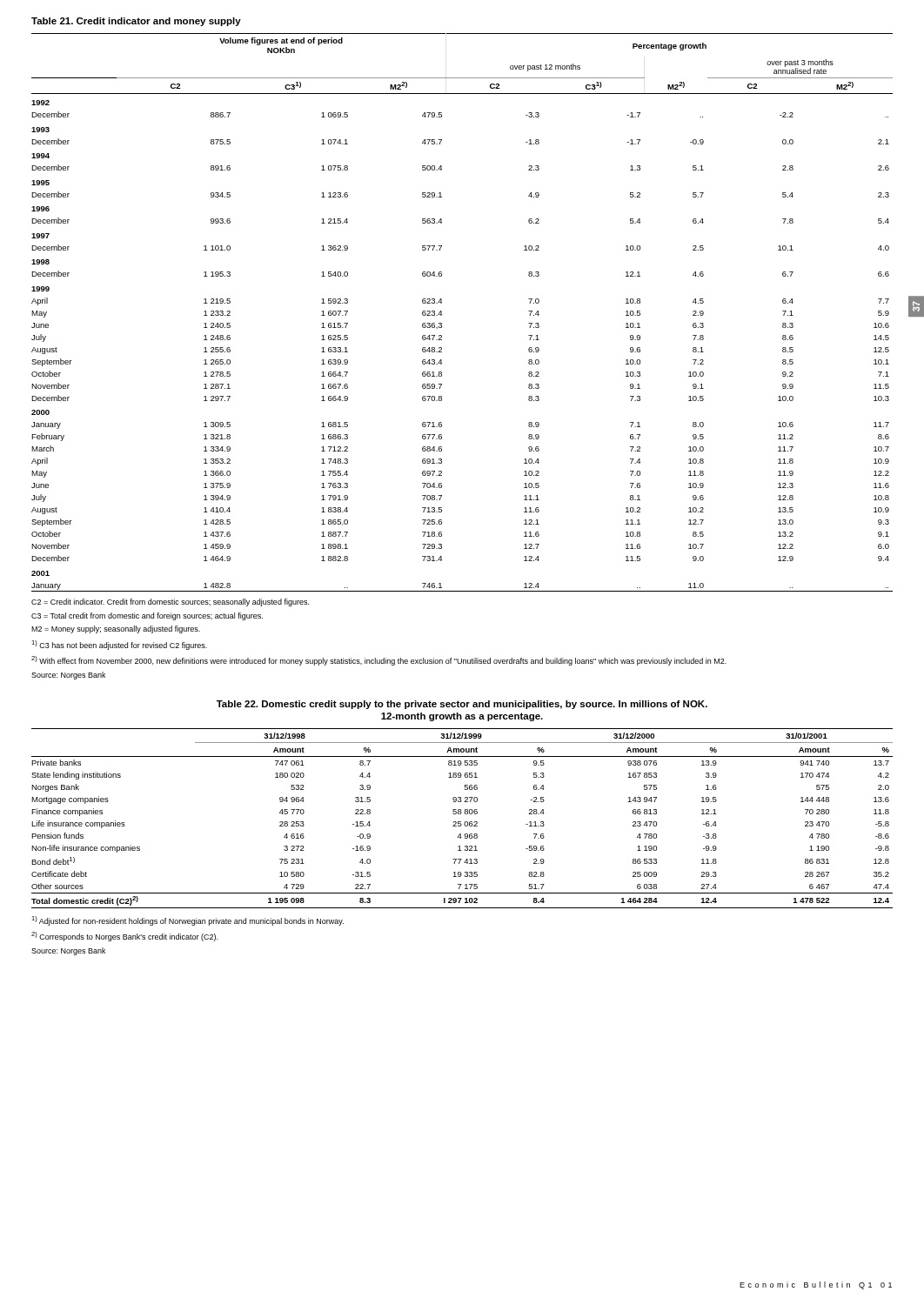Click on the table containing "819 535"
924x1305 pixels.
(462, 818)
